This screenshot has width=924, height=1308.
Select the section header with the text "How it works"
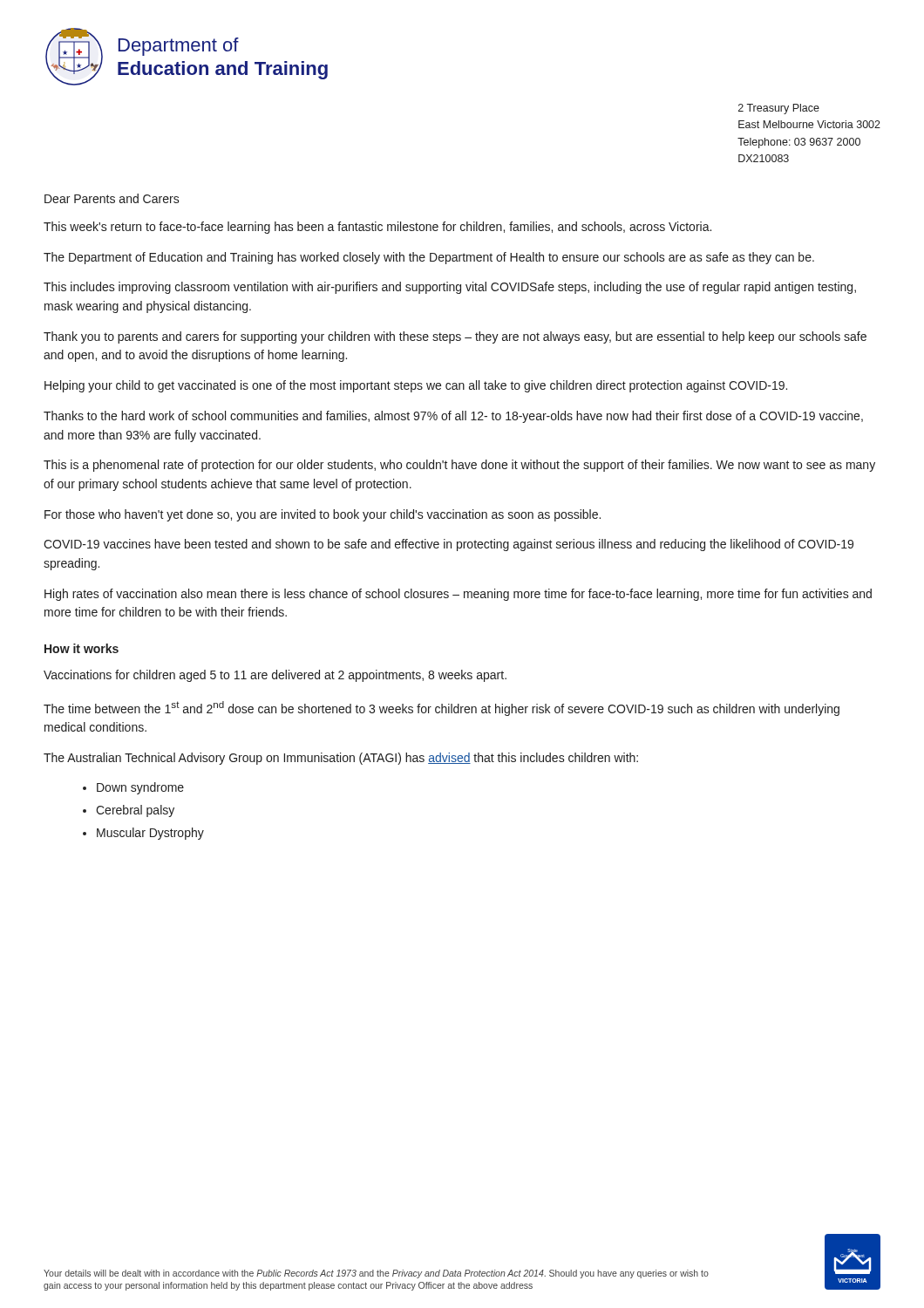(81, 649)
